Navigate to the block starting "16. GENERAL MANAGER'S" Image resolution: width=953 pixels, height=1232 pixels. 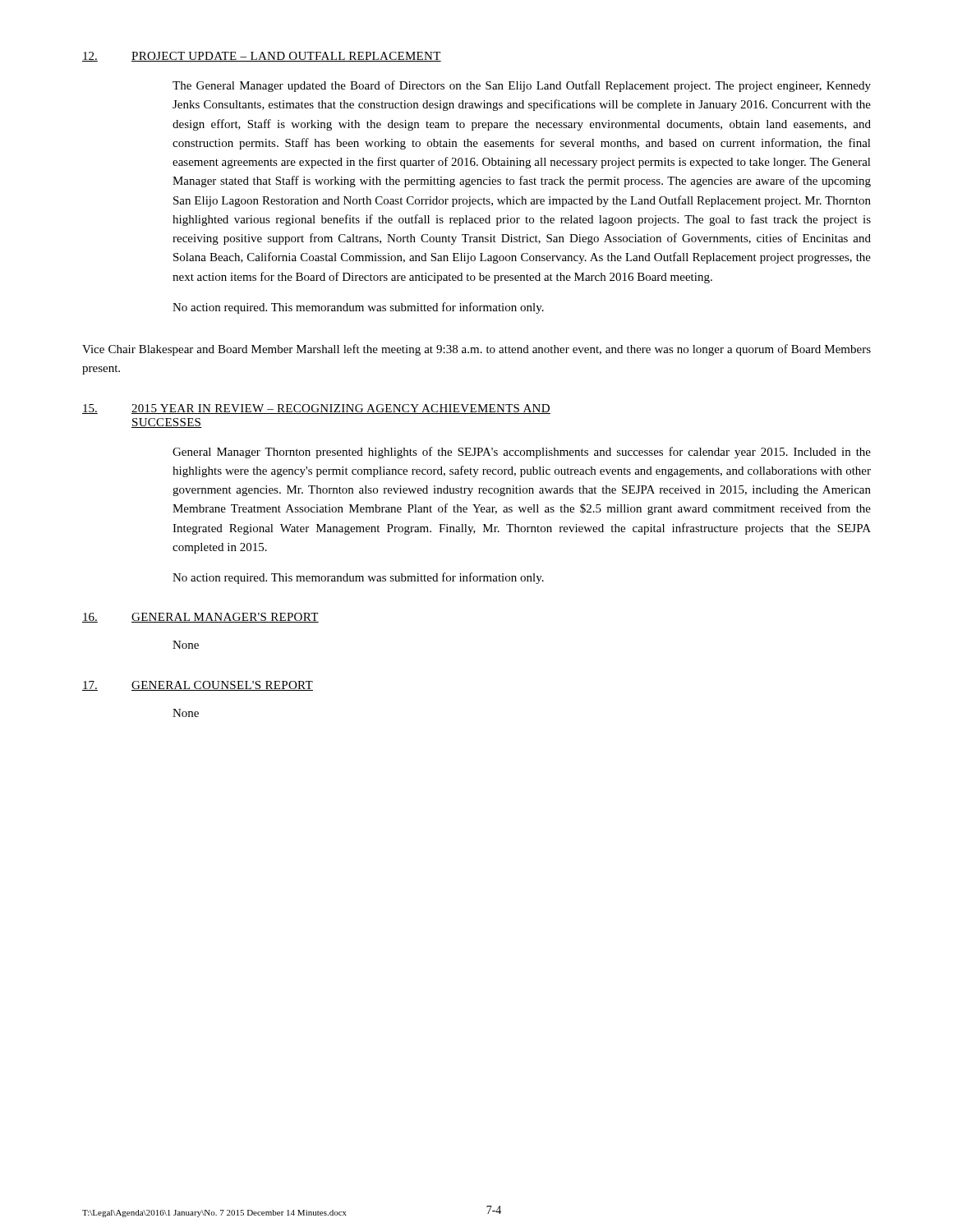[200, 617]
